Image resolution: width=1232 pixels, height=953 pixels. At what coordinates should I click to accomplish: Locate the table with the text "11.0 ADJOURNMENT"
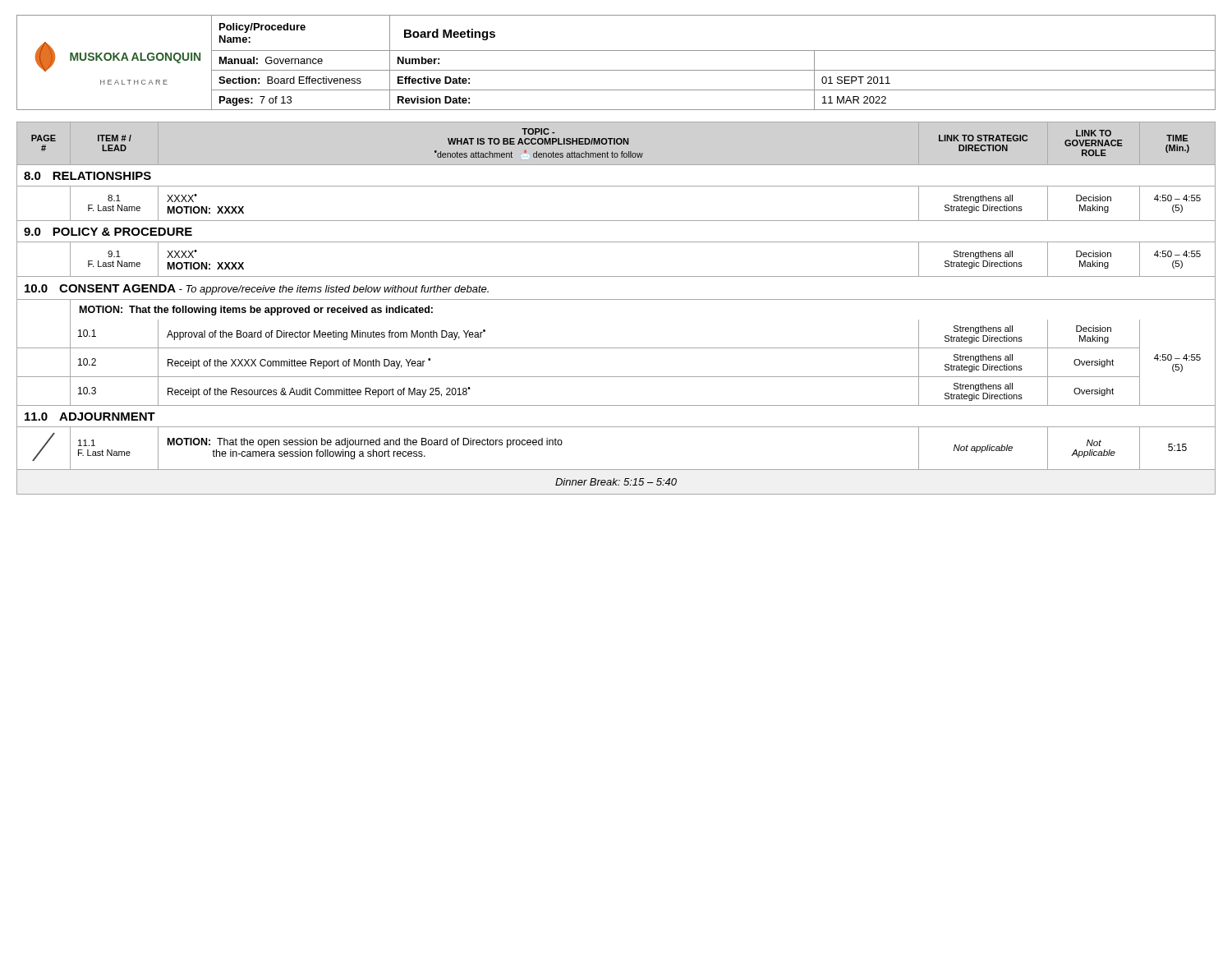click(616, 308)
